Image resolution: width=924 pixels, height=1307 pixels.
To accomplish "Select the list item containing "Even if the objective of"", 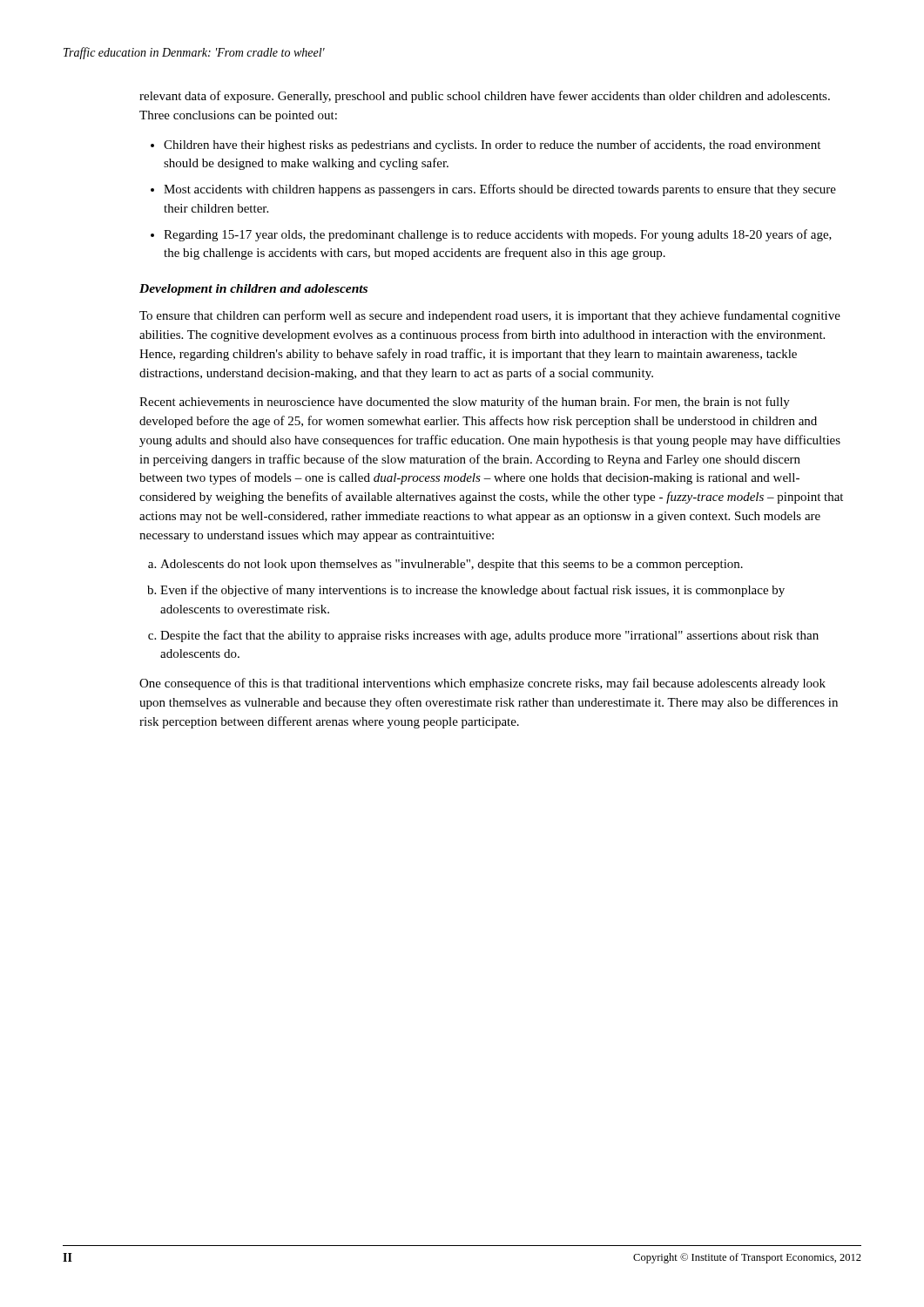I will [473, 600].
